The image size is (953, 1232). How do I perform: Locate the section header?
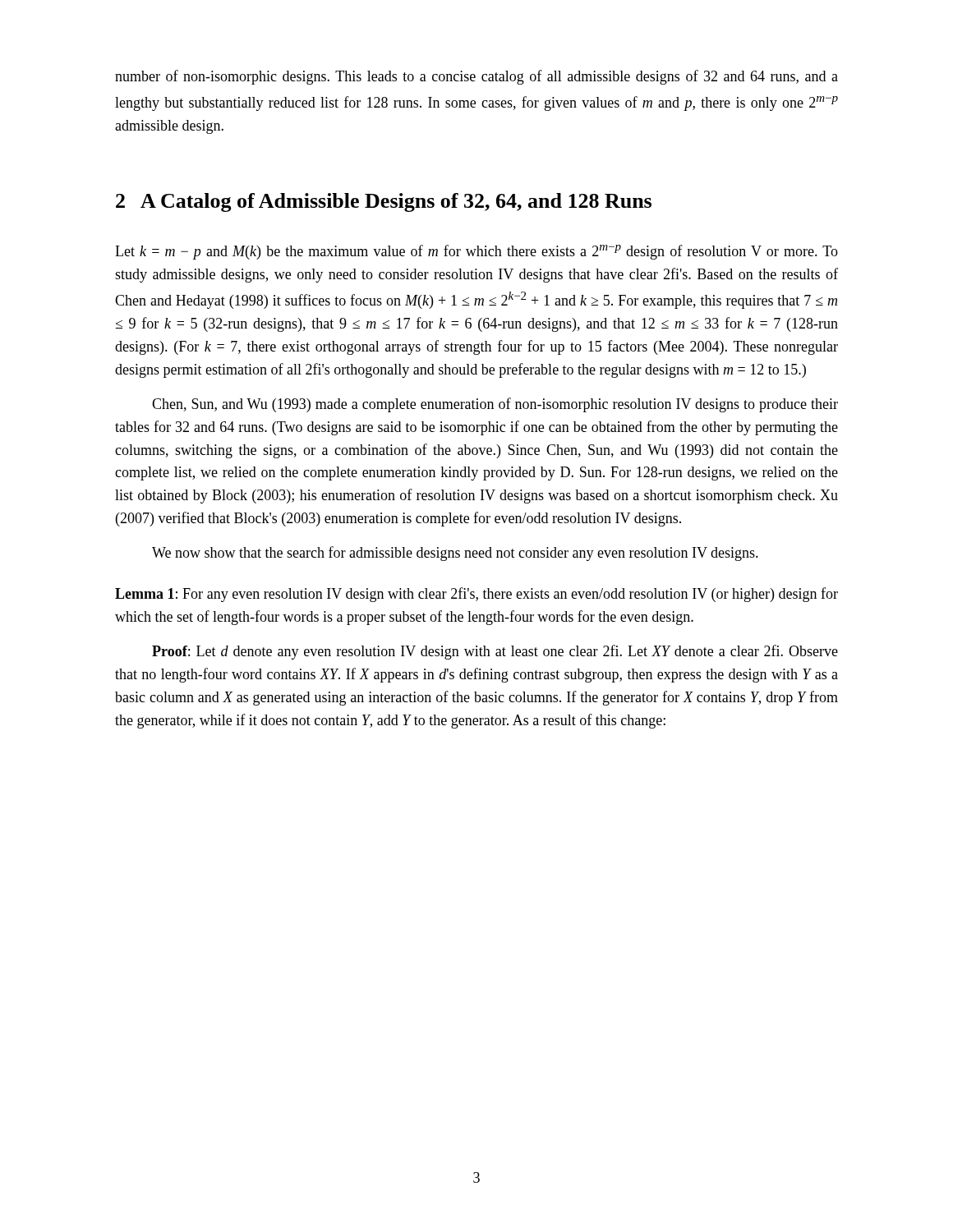click(384, 201)
